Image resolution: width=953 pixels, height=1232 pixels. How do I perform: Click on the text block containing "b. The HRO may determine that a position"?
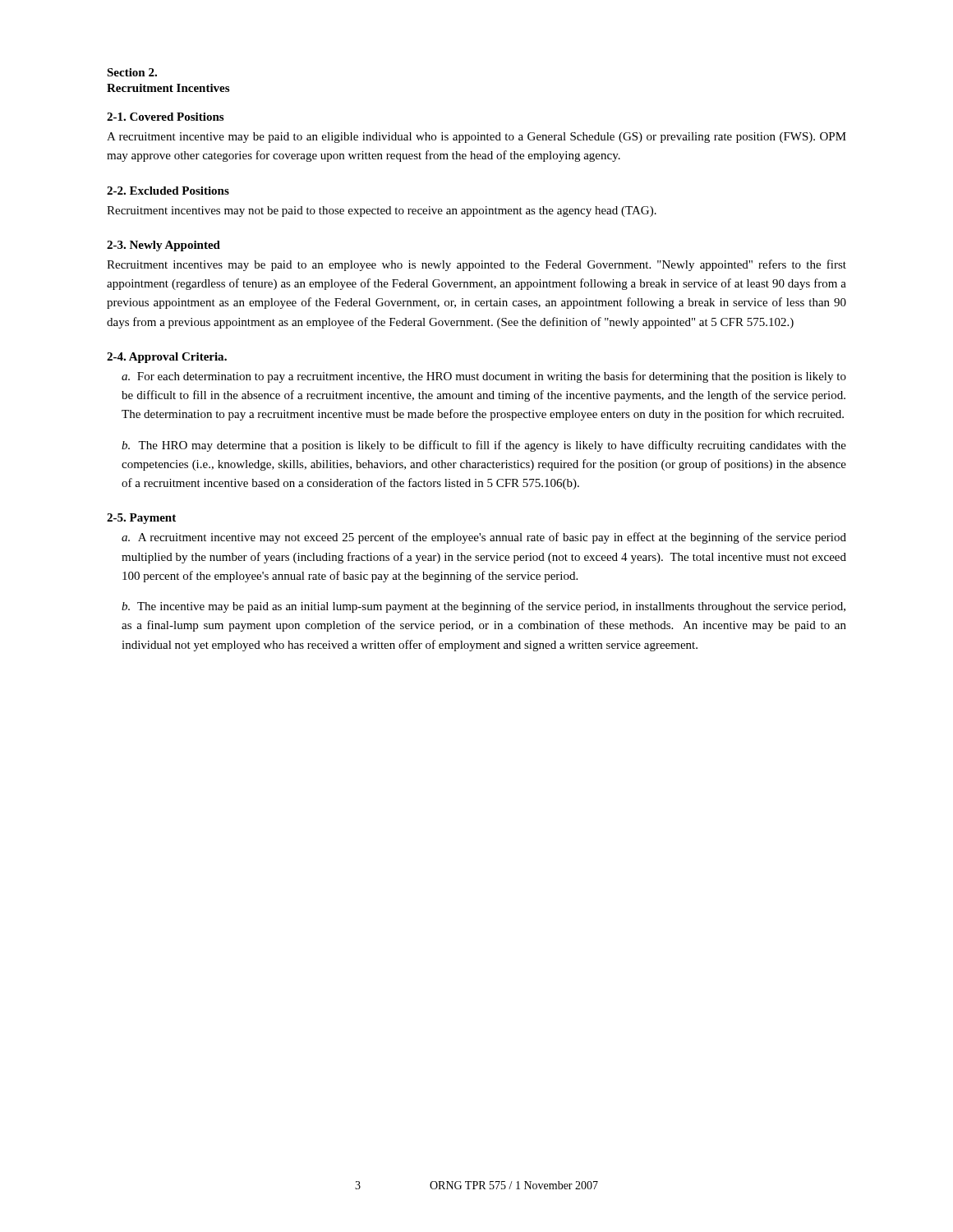click(x=484, y=464)
